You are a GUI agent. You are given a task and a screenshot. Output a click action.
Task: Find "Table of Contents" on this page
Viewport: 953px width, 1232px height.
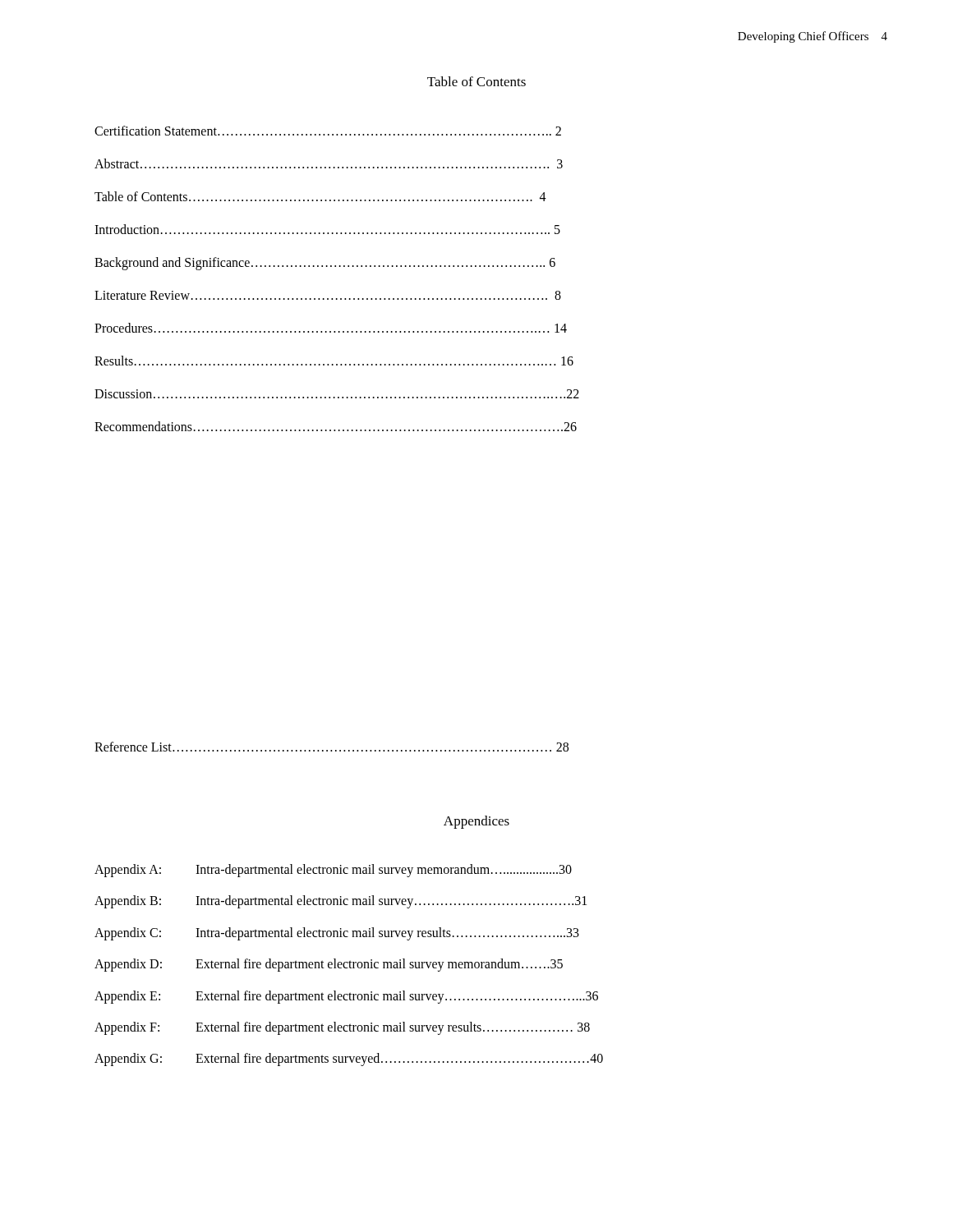coord(476,82)
